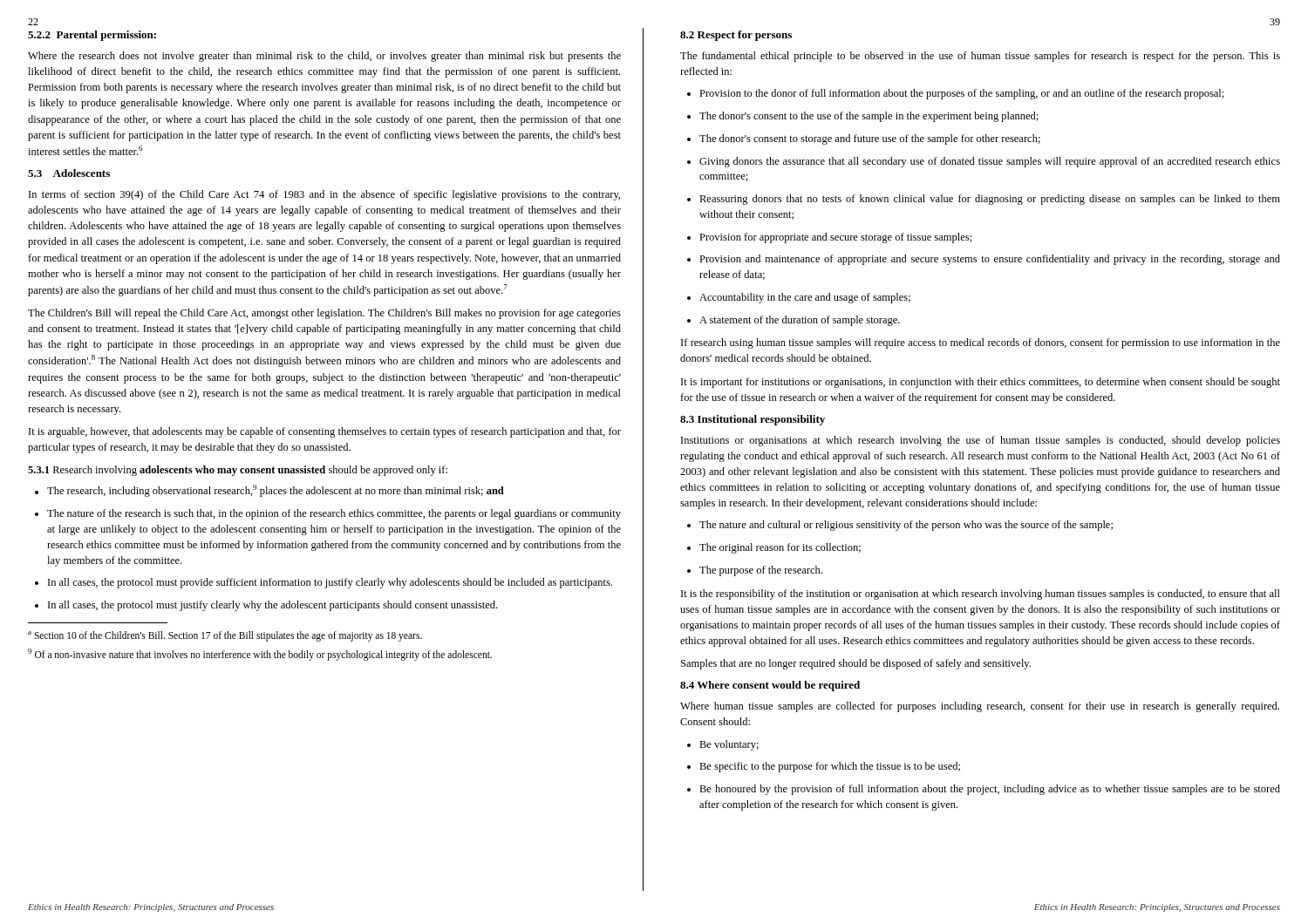Screen dimensions: 924x1308
Task: Click on the text block that reads "The fundamental ethical principle"
Action: (x=980, y=64)
